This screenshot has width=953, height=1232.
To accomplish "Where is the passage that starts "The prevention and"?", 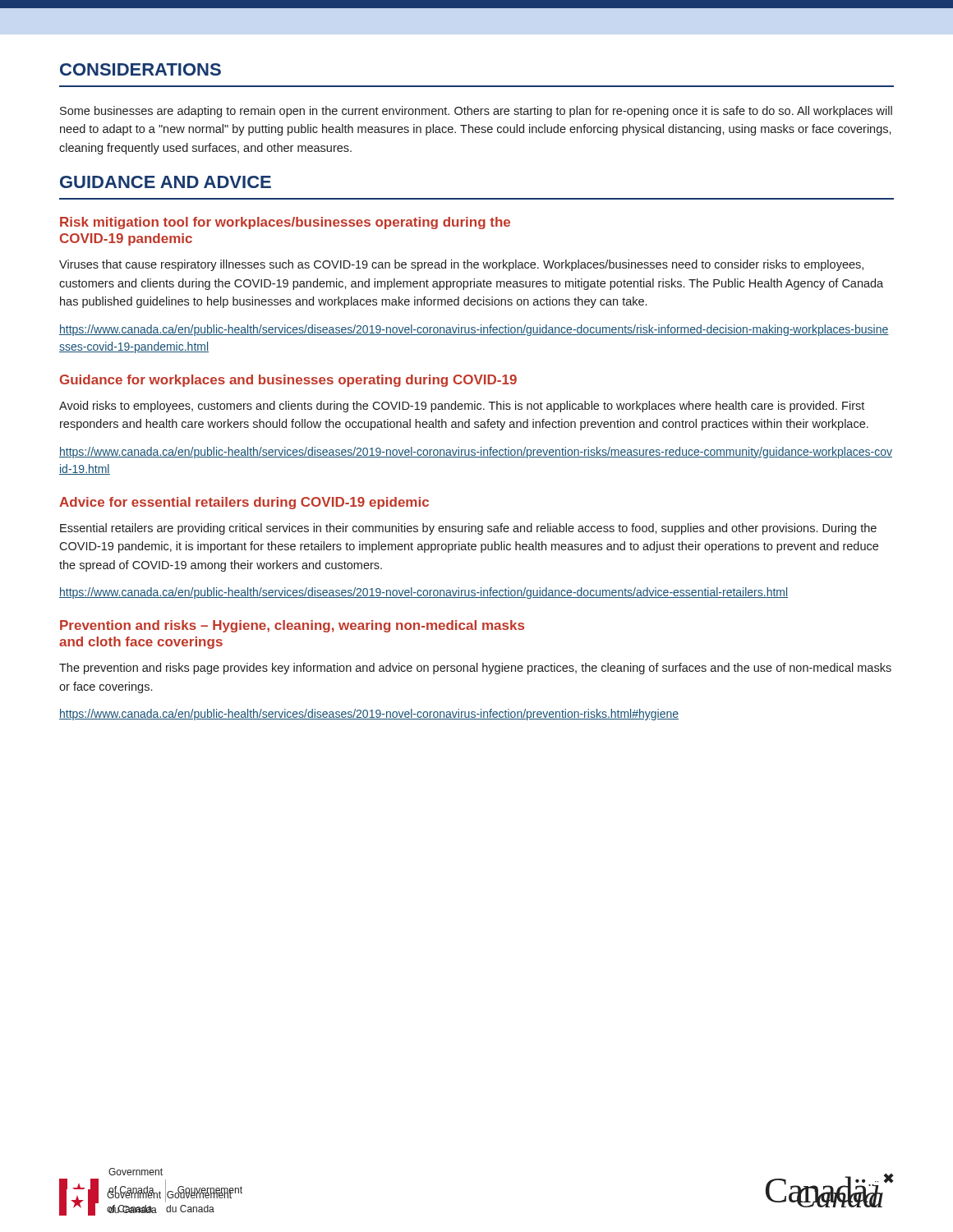I will pos(475,677).
